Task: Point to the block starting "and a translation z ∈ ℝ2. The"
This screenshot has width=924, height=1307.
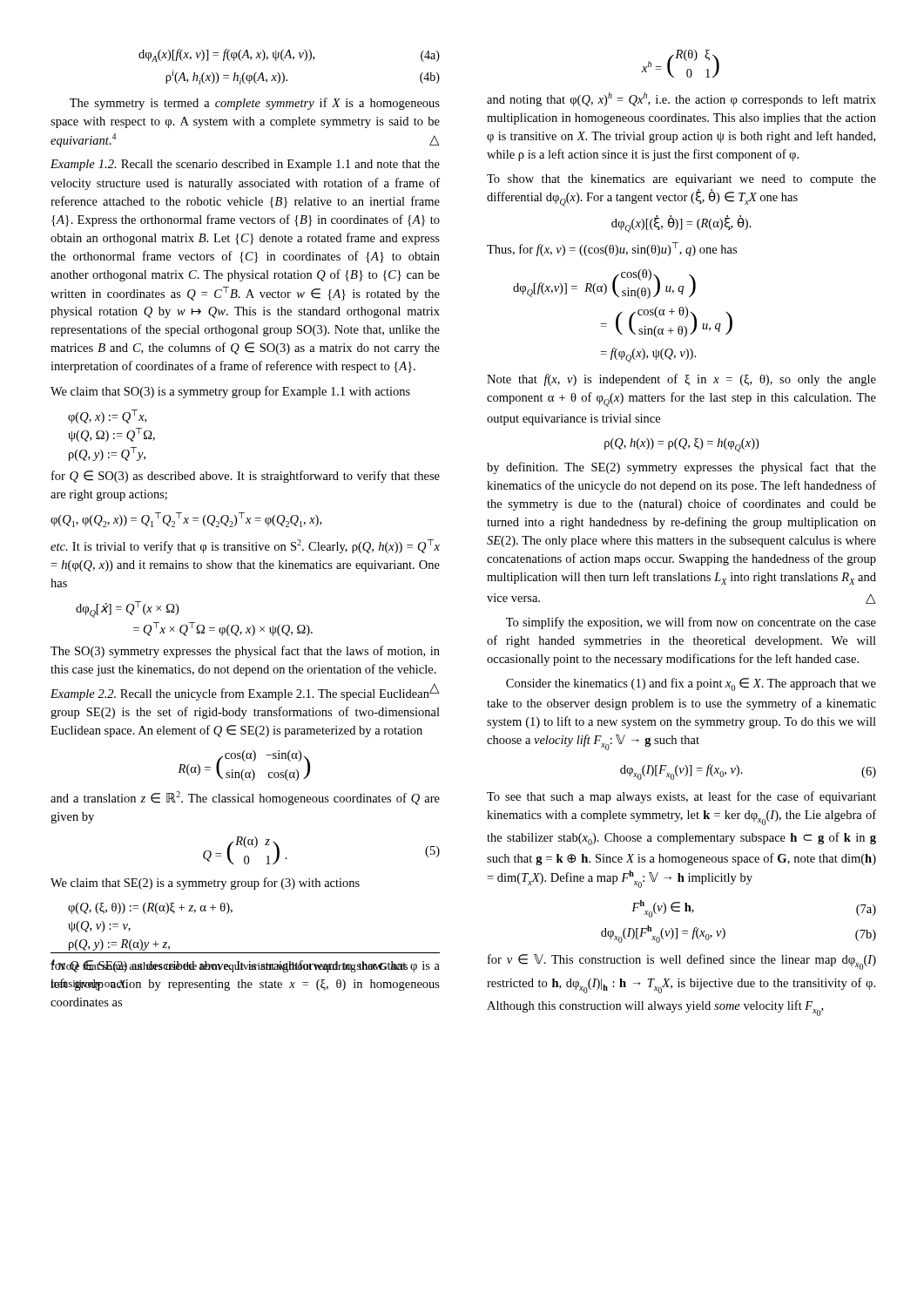Action: (245, 808)
